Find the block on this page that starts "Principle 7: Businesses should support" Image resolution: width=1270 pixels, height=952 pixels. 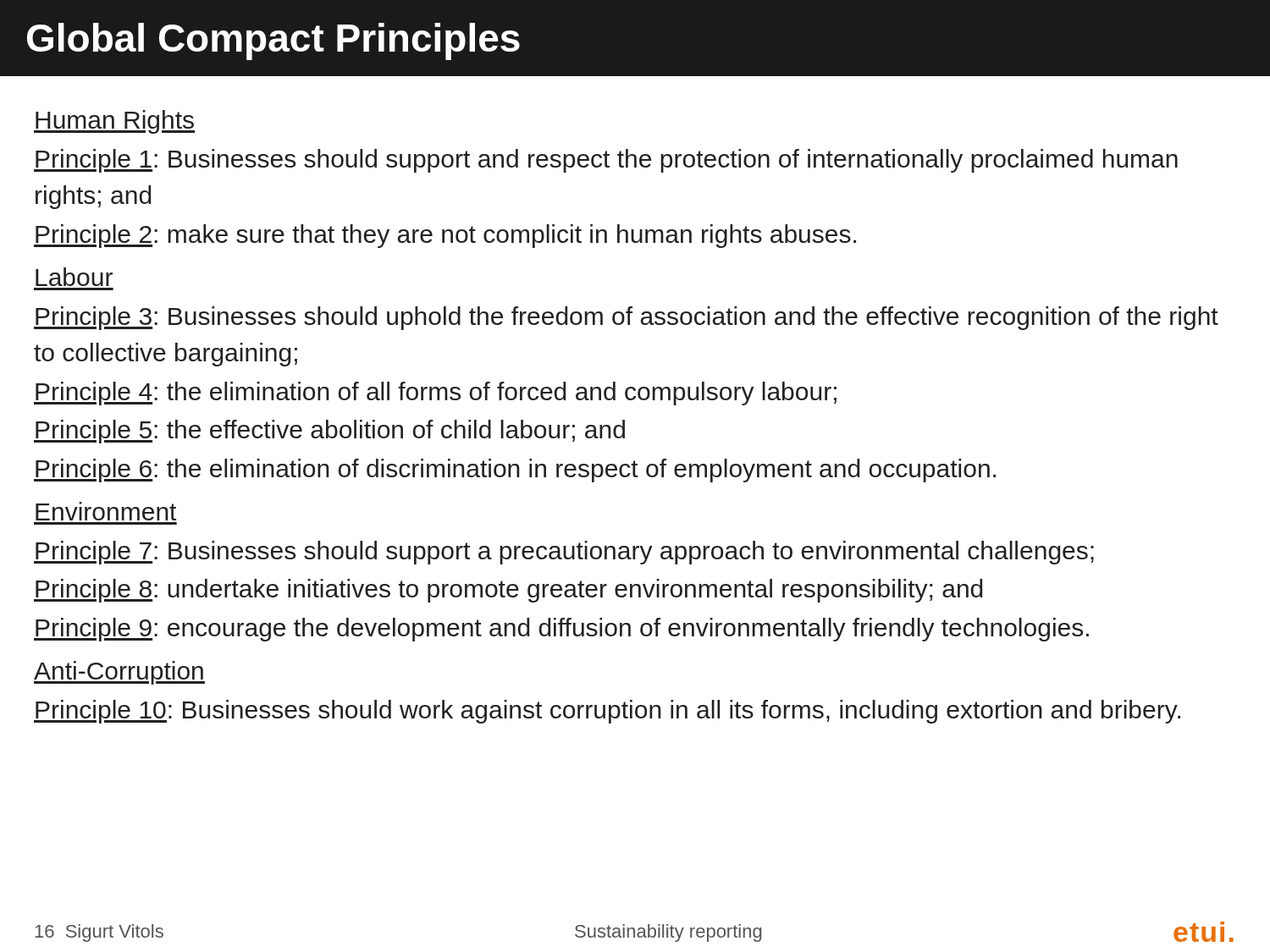point(565,550)
